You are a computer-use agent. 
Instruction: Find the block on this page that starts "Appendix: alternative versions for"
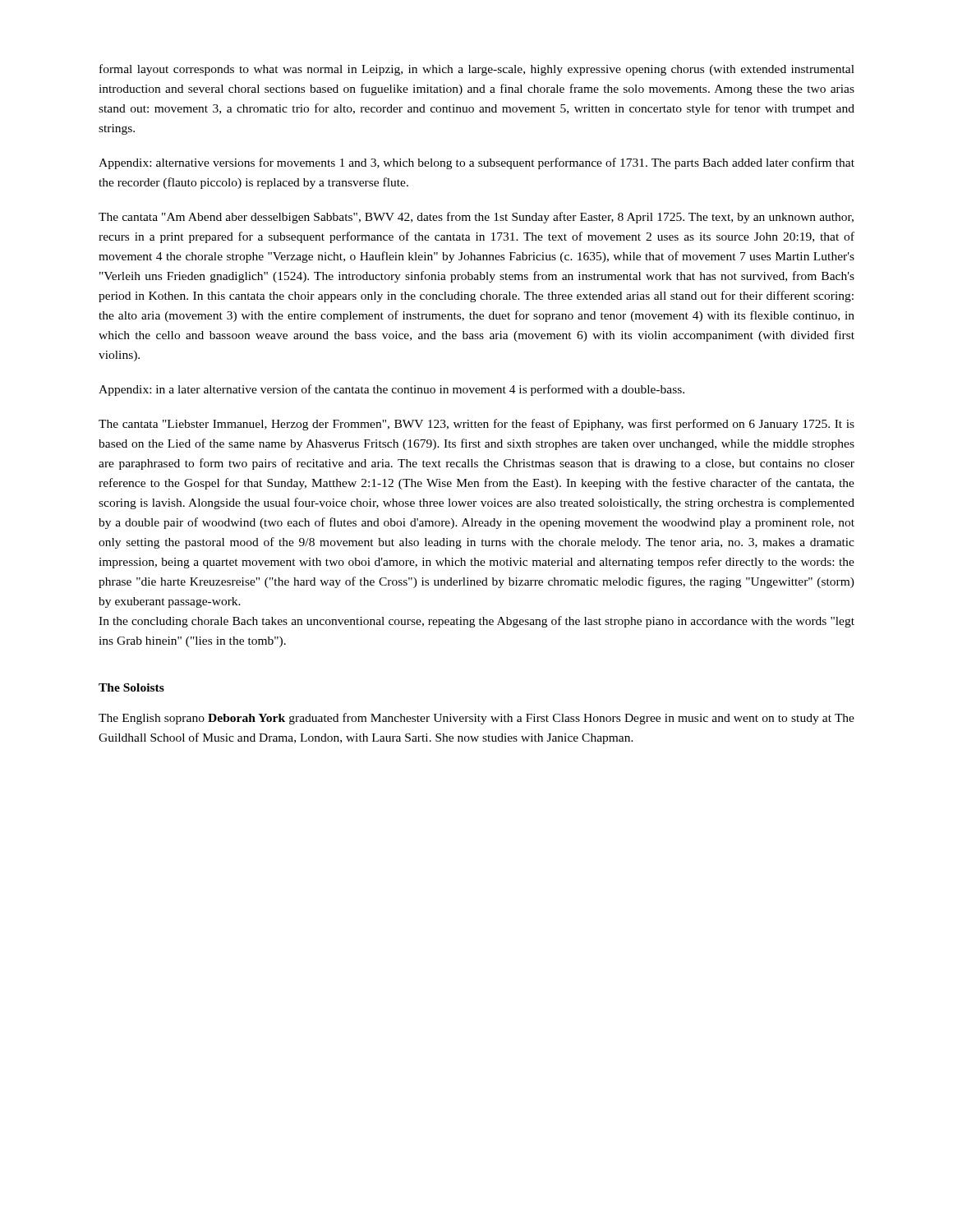476,172
